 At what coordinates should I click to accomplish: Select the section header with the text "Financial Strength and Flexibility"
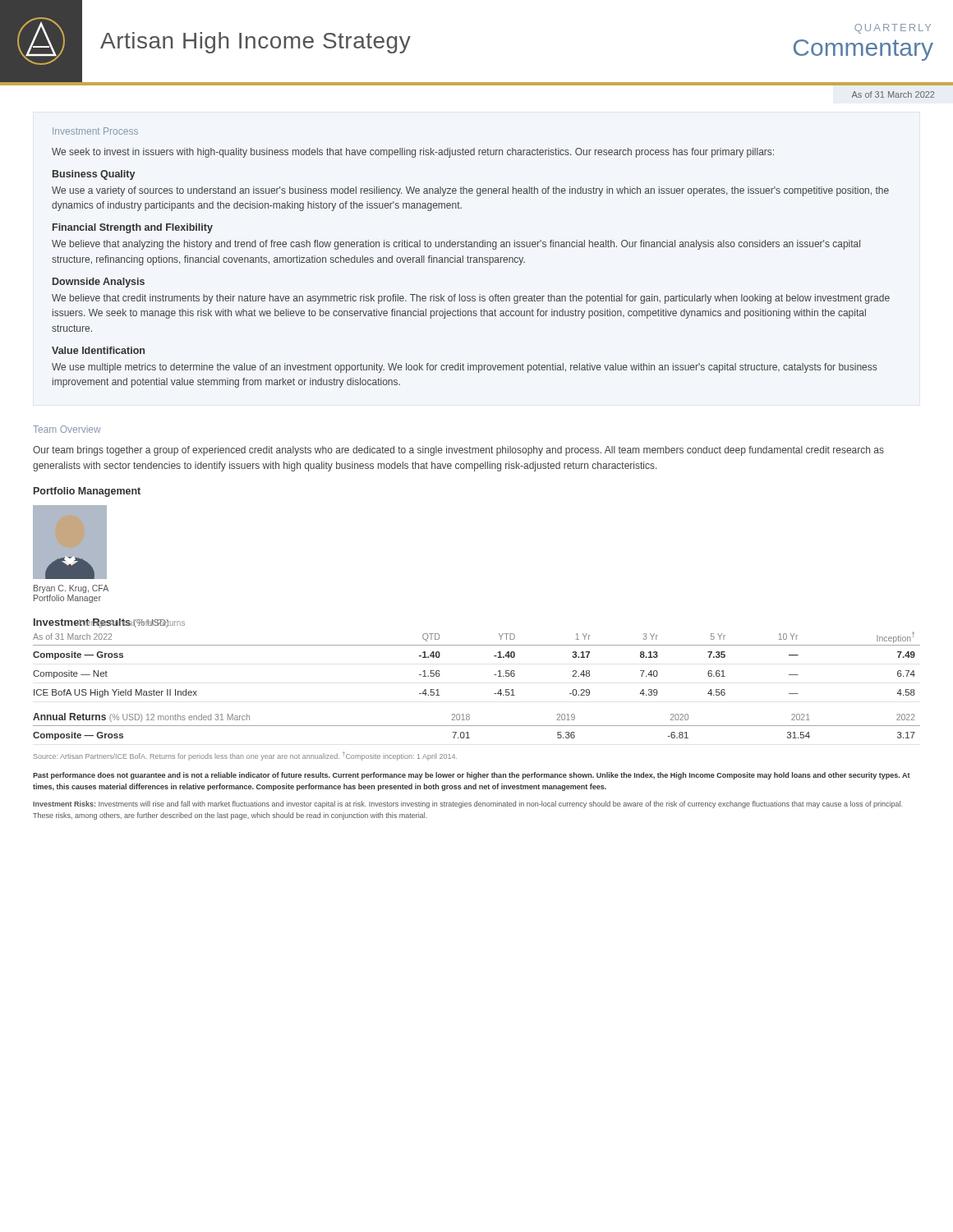(x=132, y=228)
